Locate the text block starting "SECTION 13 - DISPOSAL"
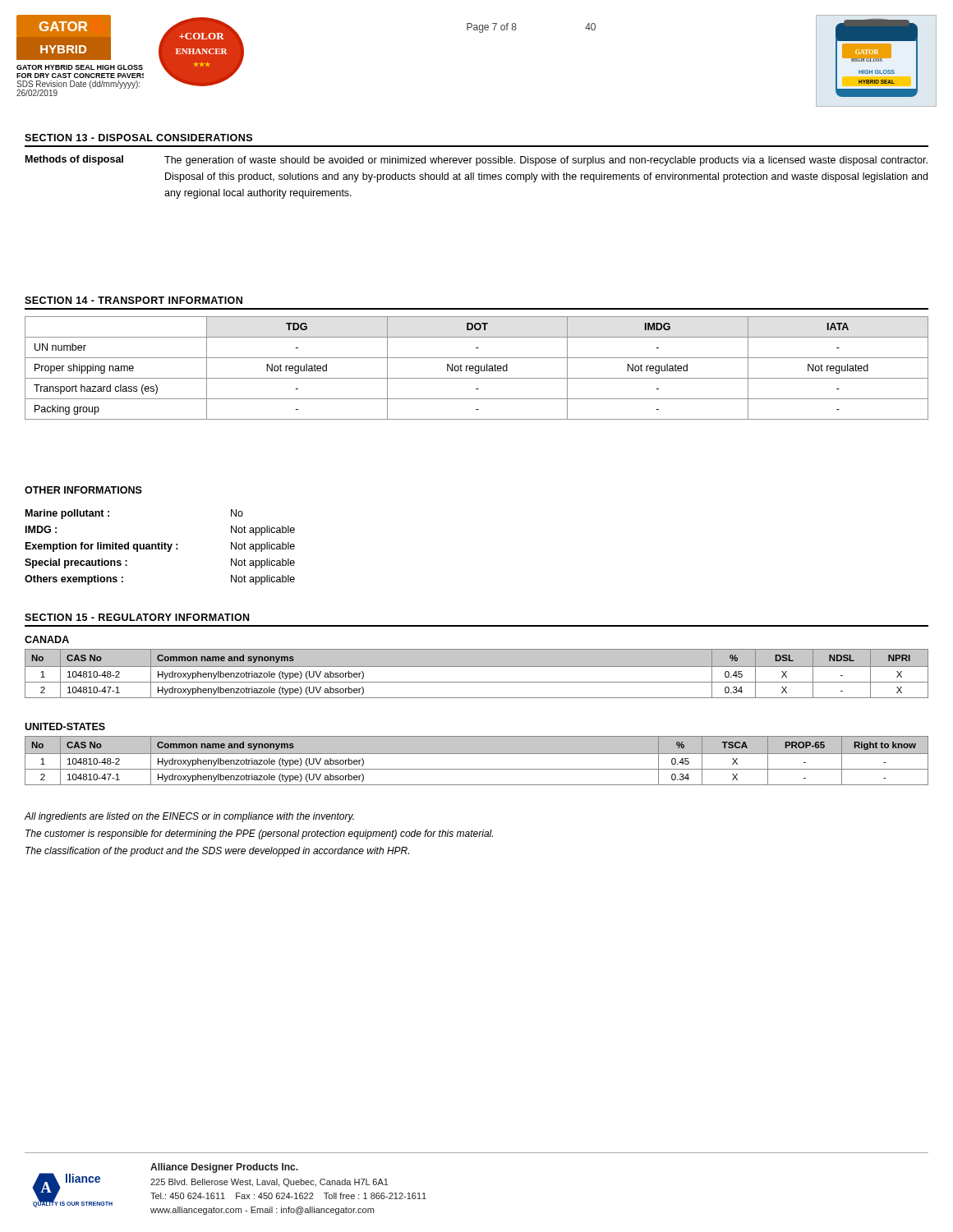953x1232 pixels. pos(476,140)
